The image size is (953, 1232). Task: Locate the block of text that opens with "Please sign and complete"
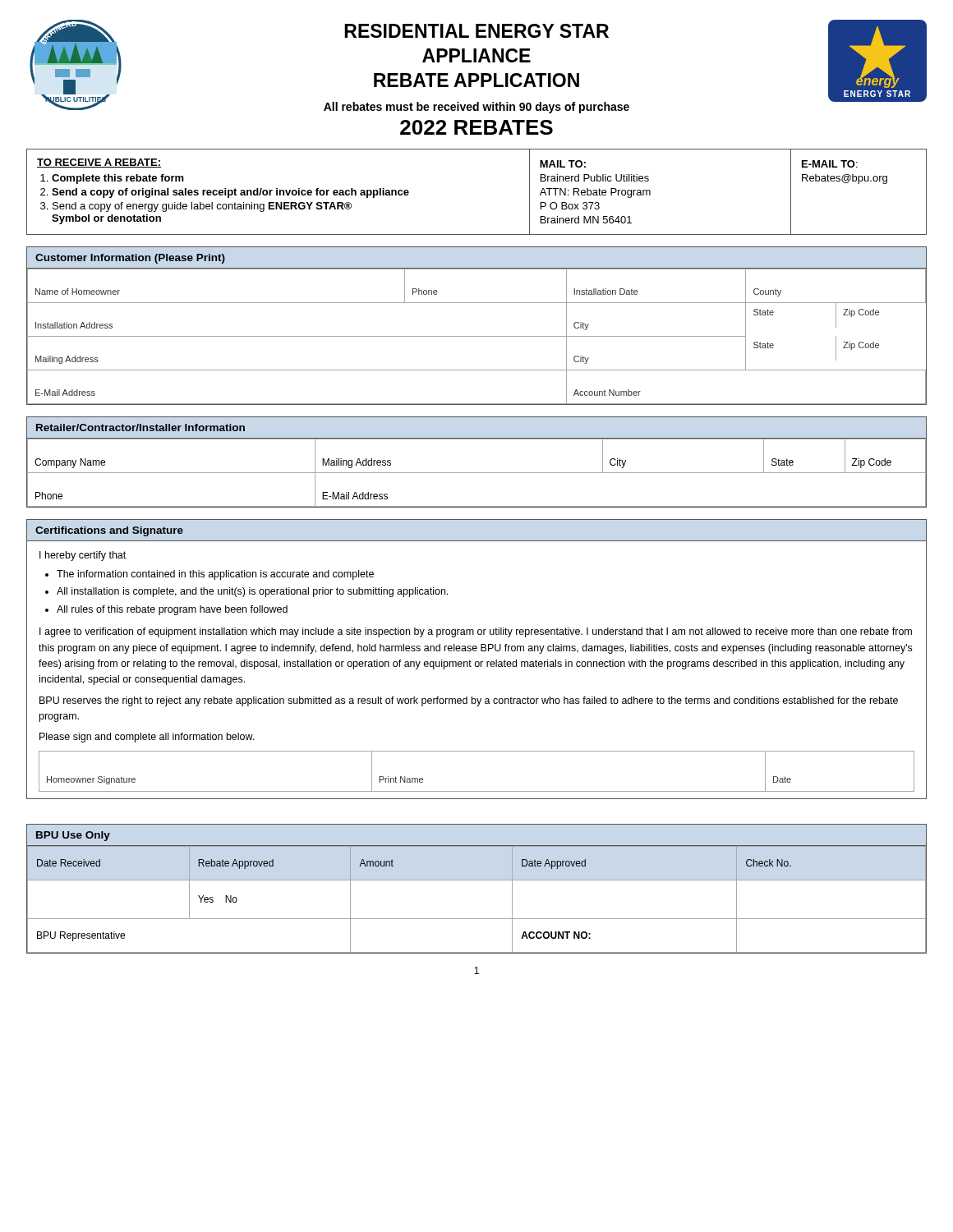point(147,738)
